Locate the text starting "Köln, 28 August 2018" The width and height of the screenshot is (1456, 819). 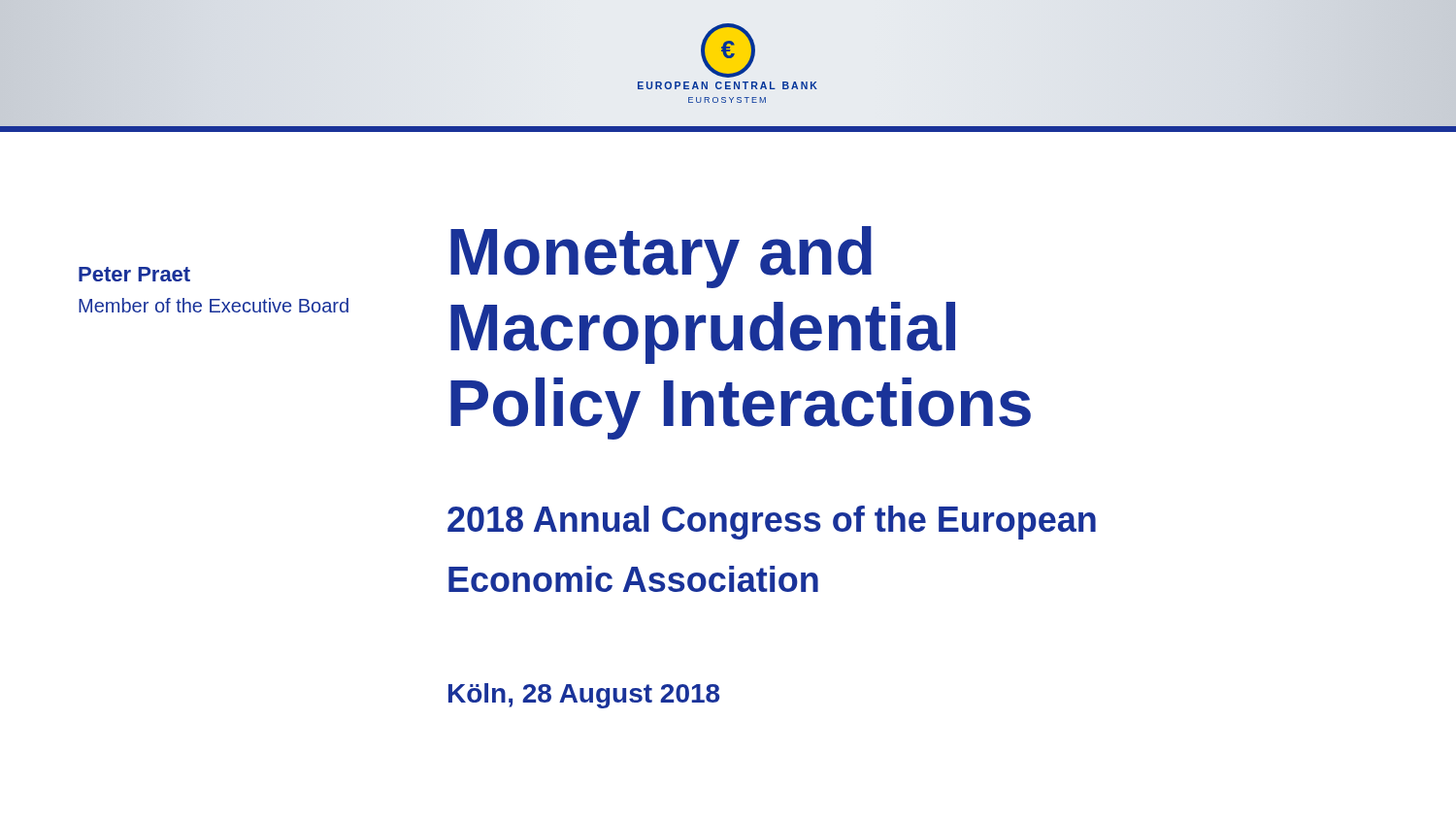point(583,693)
